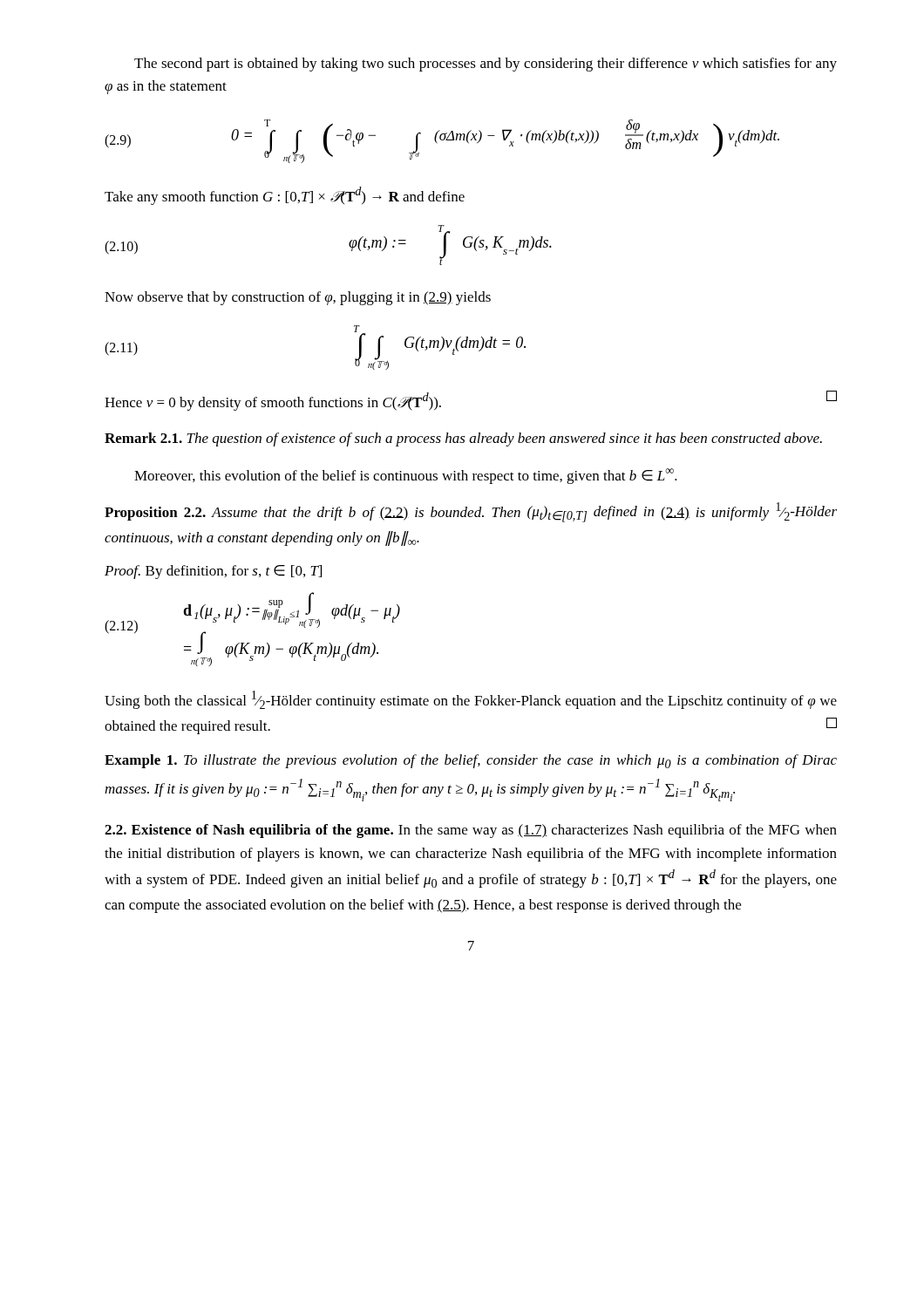
Task: Select the text block that says "Example 1. To illustrate the previous"
Action: [471, 778]
